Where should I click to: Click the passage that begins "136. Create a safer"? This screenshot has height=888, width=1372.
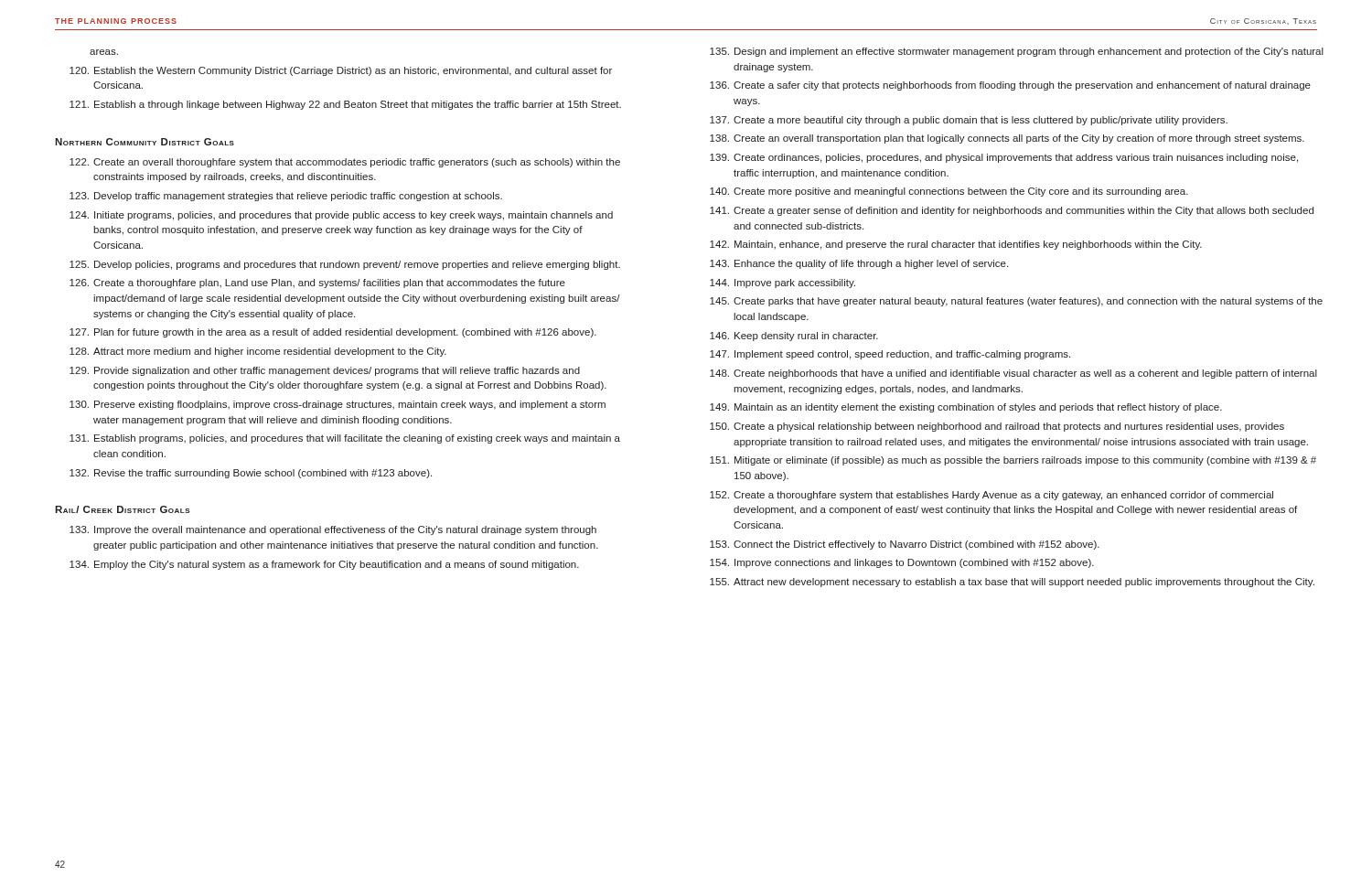1011,93
